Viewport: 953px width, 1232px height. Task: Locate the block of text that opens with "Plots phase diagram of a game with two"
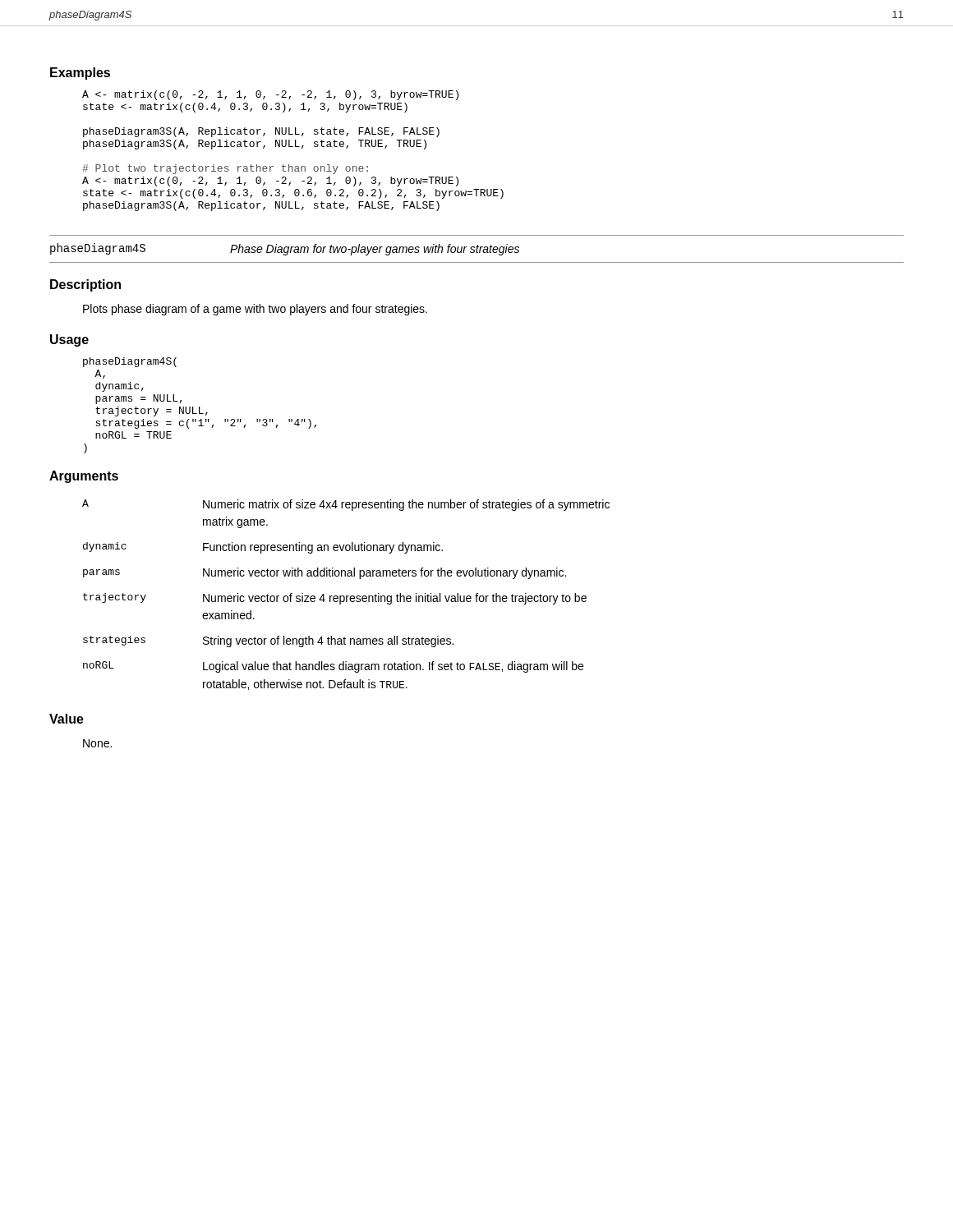[x=255, y=309]
